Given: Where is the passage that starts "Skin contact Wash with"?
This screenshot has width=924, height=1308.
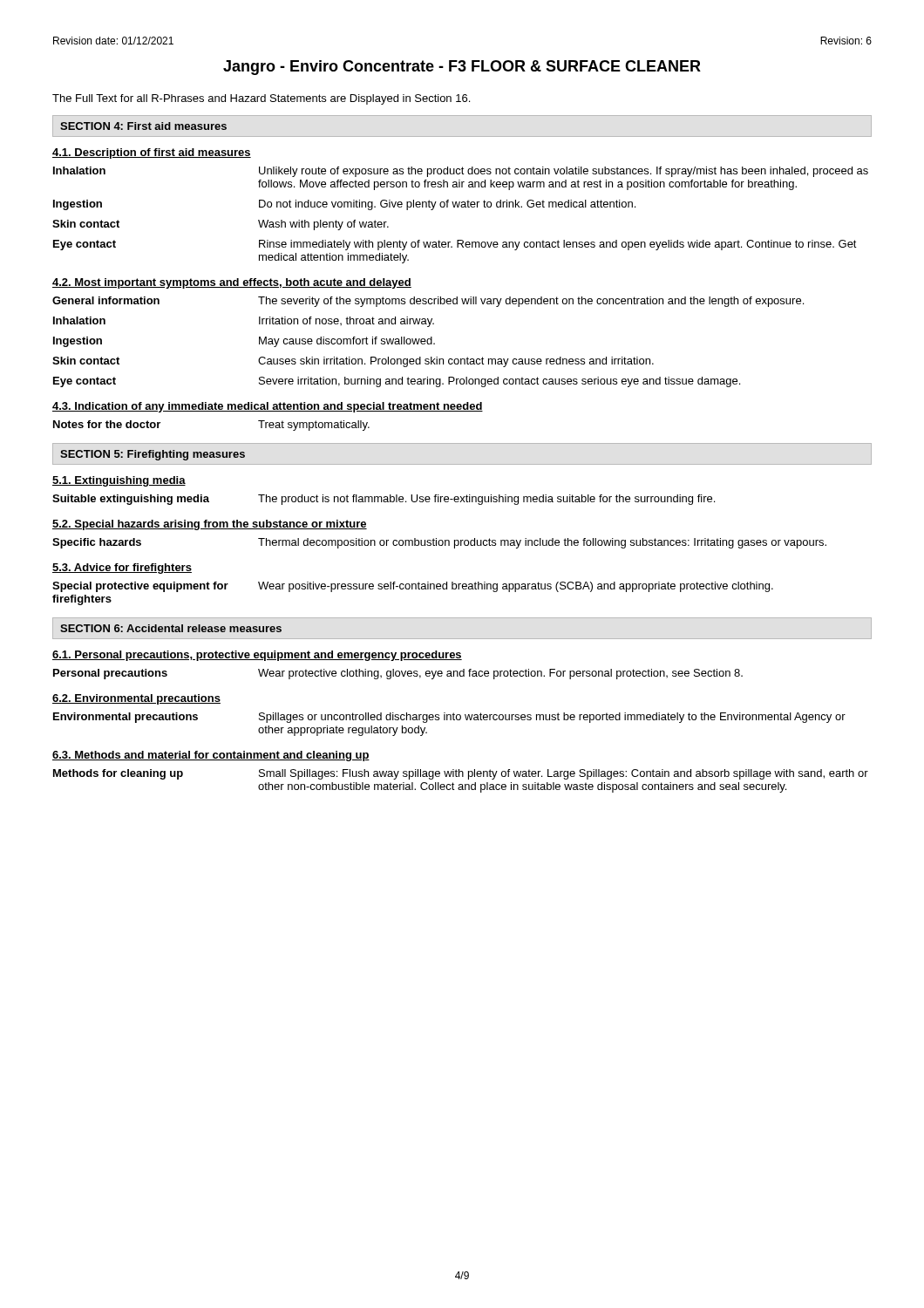Looking at the screenshot, I should point(86,225).
